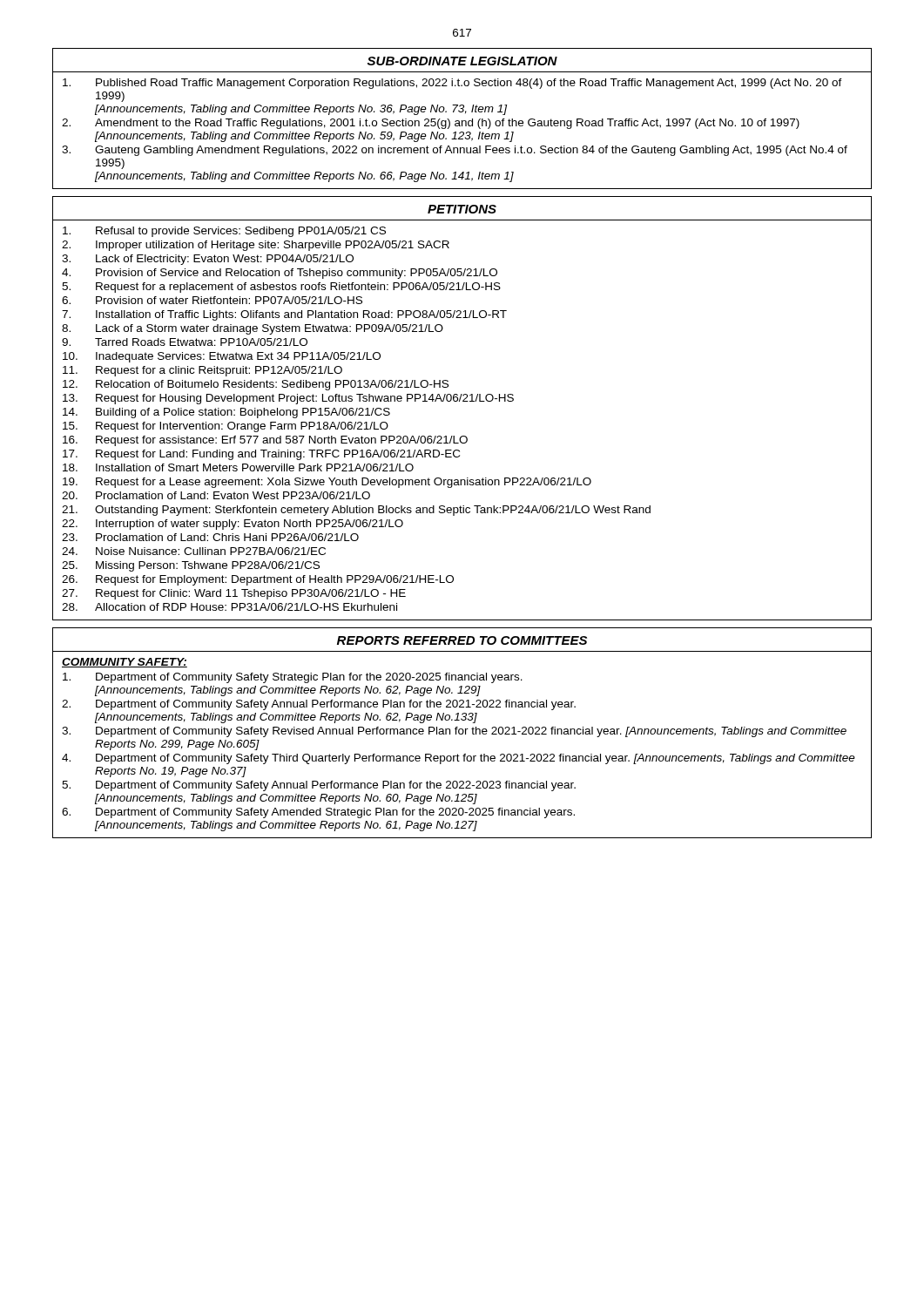Navigate to the text block starting "5. Request for a replacement of"
The image size is (924, 1307).
point(462,286)
